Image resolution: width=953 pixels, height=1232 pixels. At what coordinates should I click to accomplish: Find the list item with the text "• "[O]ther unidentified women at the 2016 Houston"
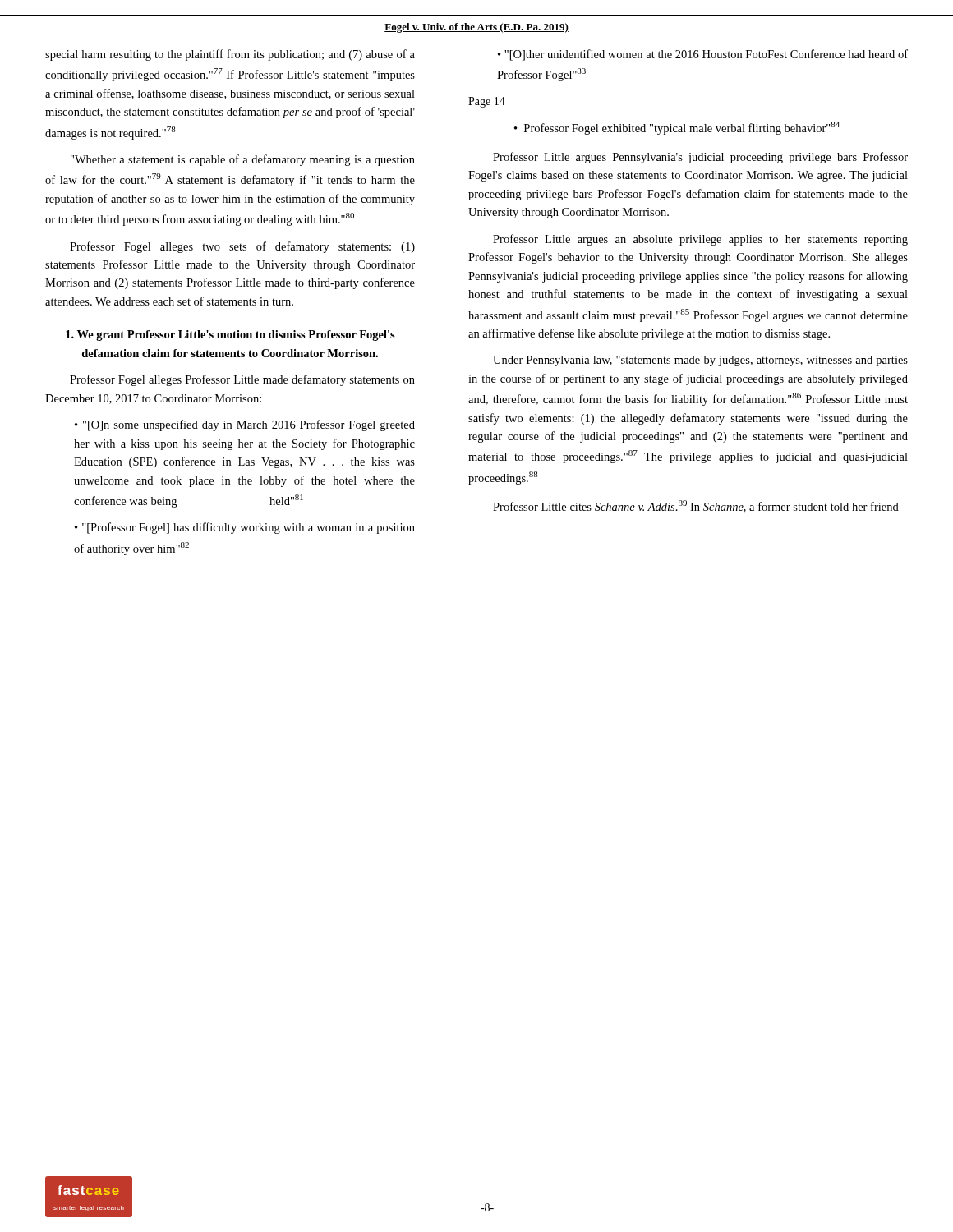coord(702,65)
